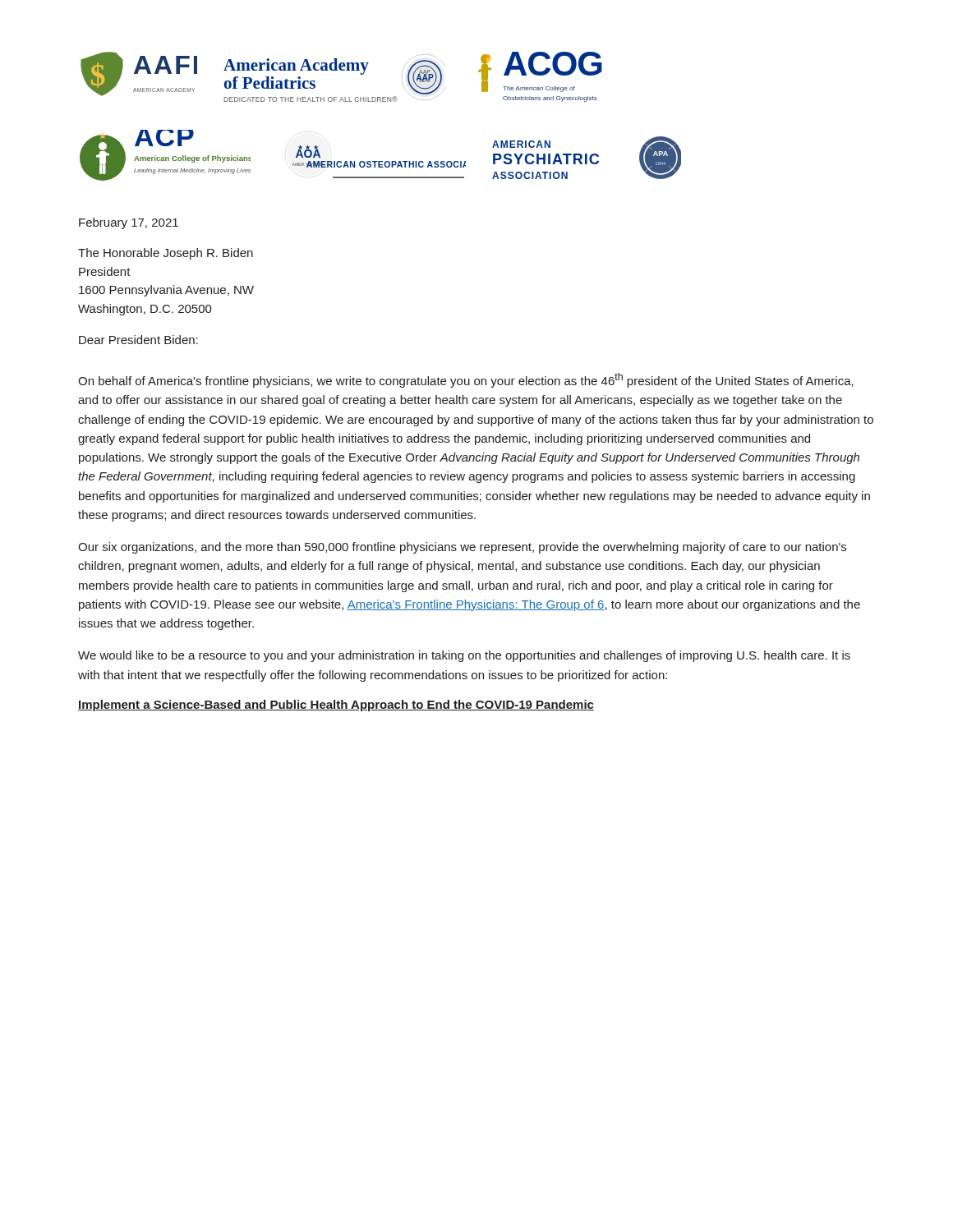Image resolution: width=953 pixels, height=1232 pixels.
Task: Point to "Dear President Biden:"
Action: (x=138, y=340)
